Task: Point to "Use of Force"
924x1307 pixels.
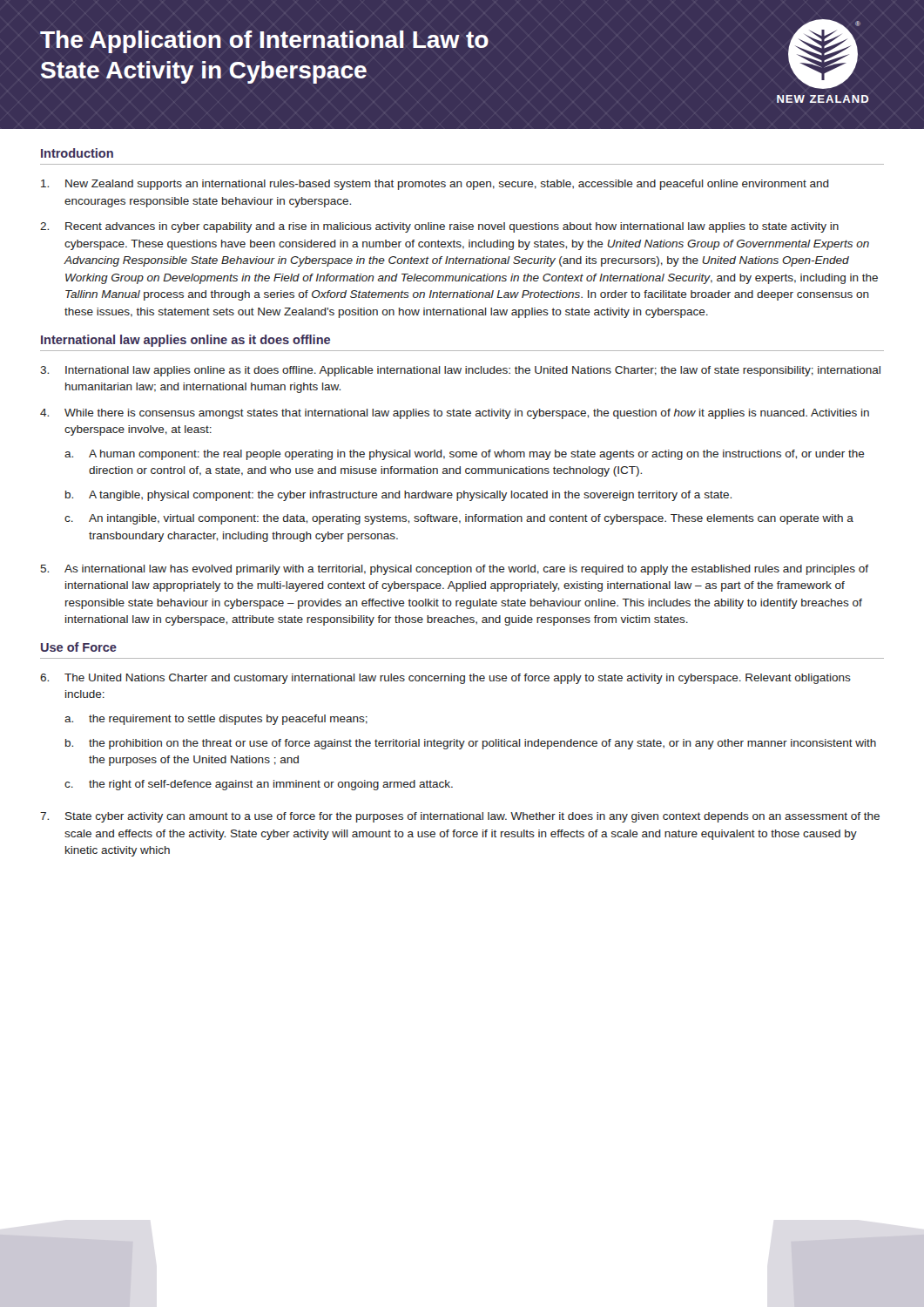Action: coord(78,647)
